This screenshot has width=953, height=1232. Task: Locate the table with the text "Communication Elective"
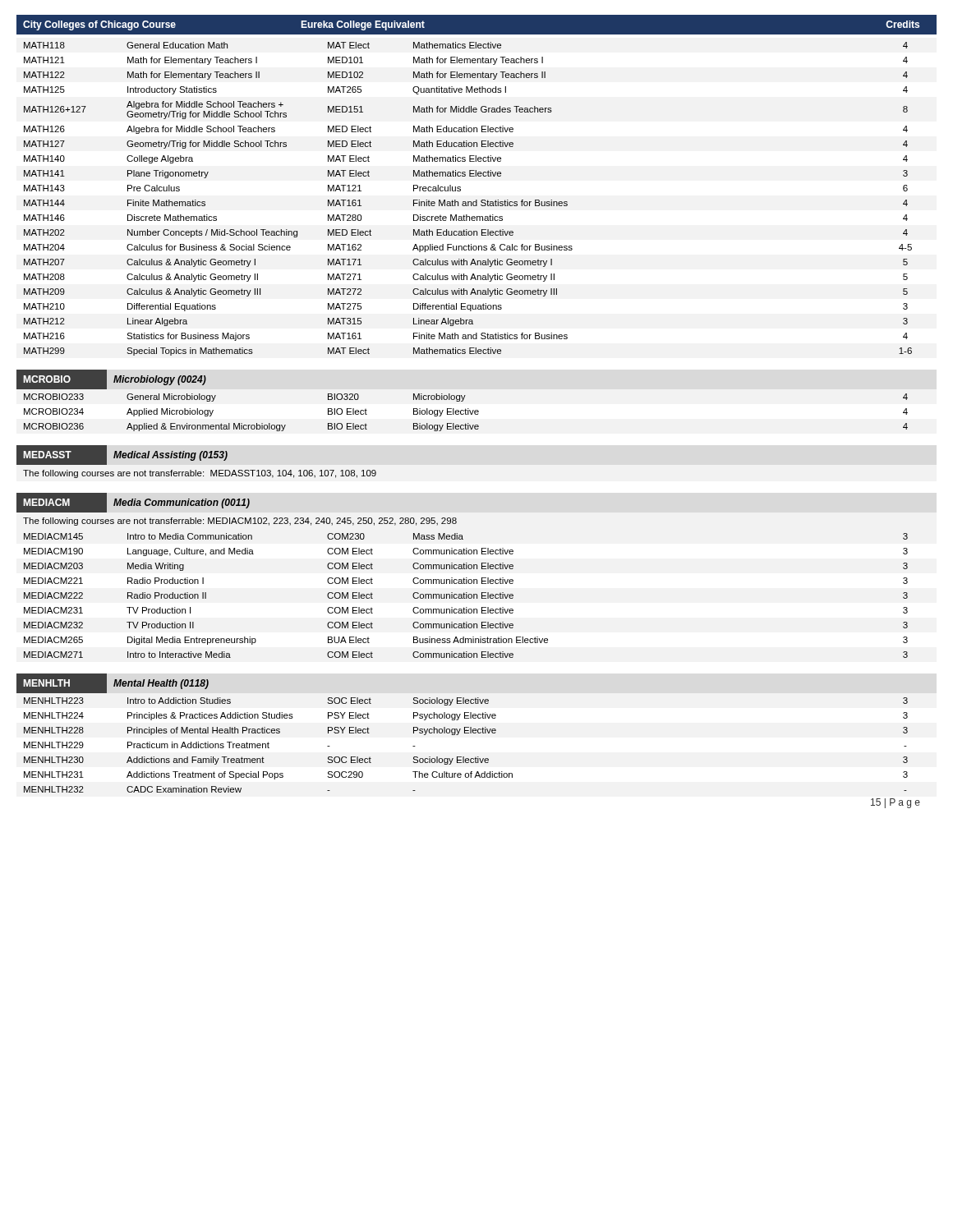coord(476,595)
